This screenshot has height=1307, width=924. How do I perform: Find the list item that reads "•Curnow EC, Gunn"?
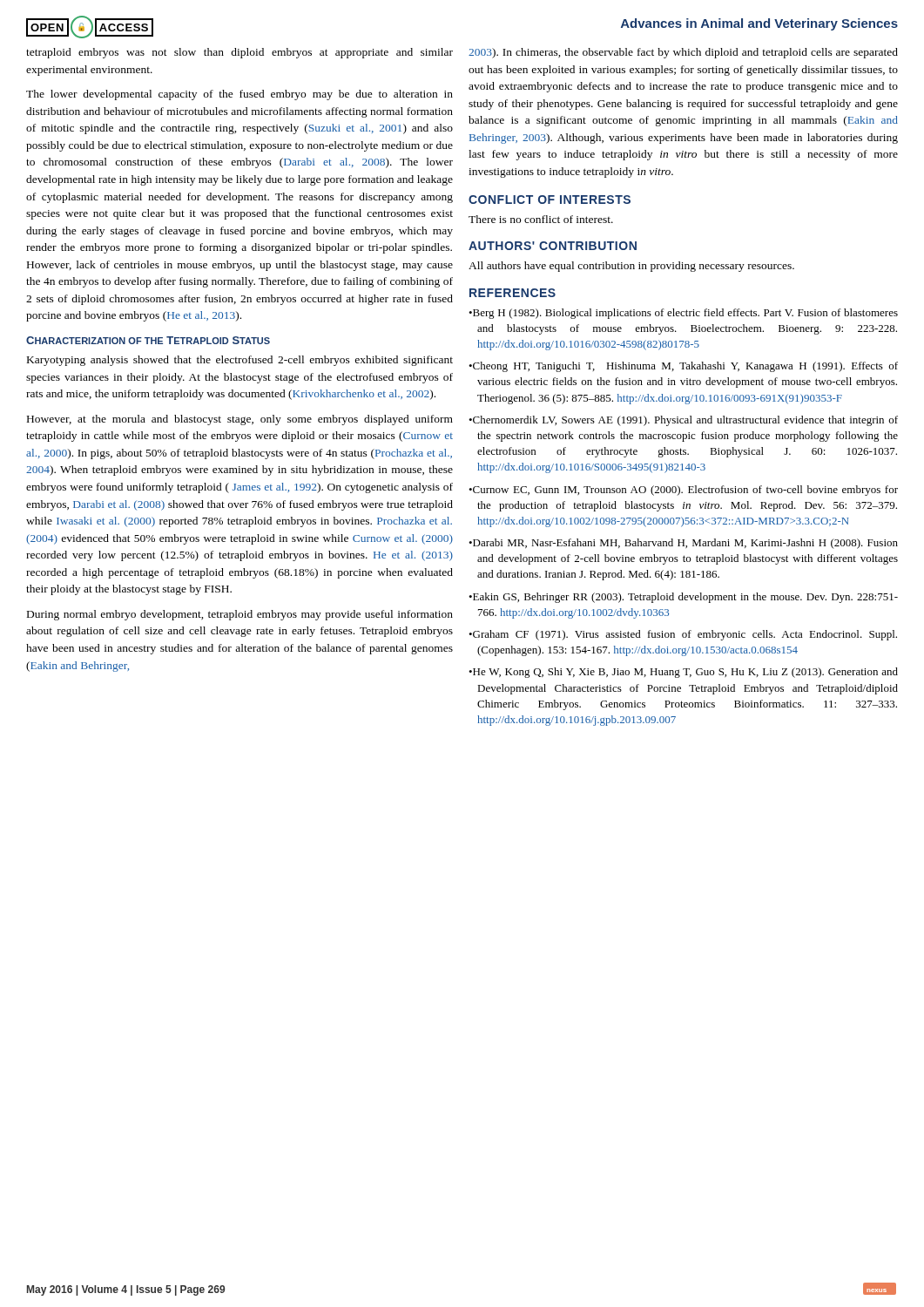683,505
